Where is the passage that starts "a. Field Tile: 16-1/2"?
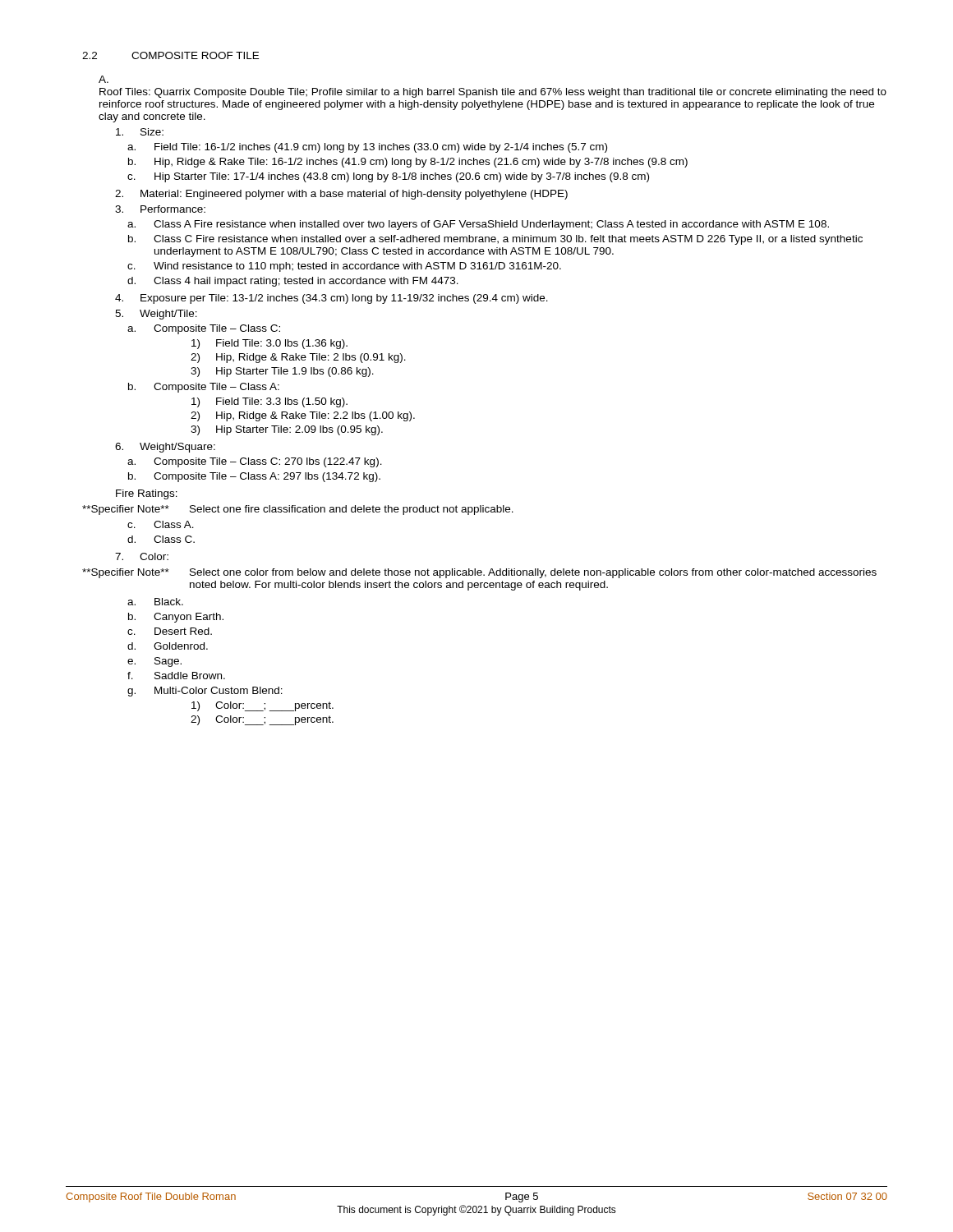This screenshot has width=953, height=1232. [507, 147]
